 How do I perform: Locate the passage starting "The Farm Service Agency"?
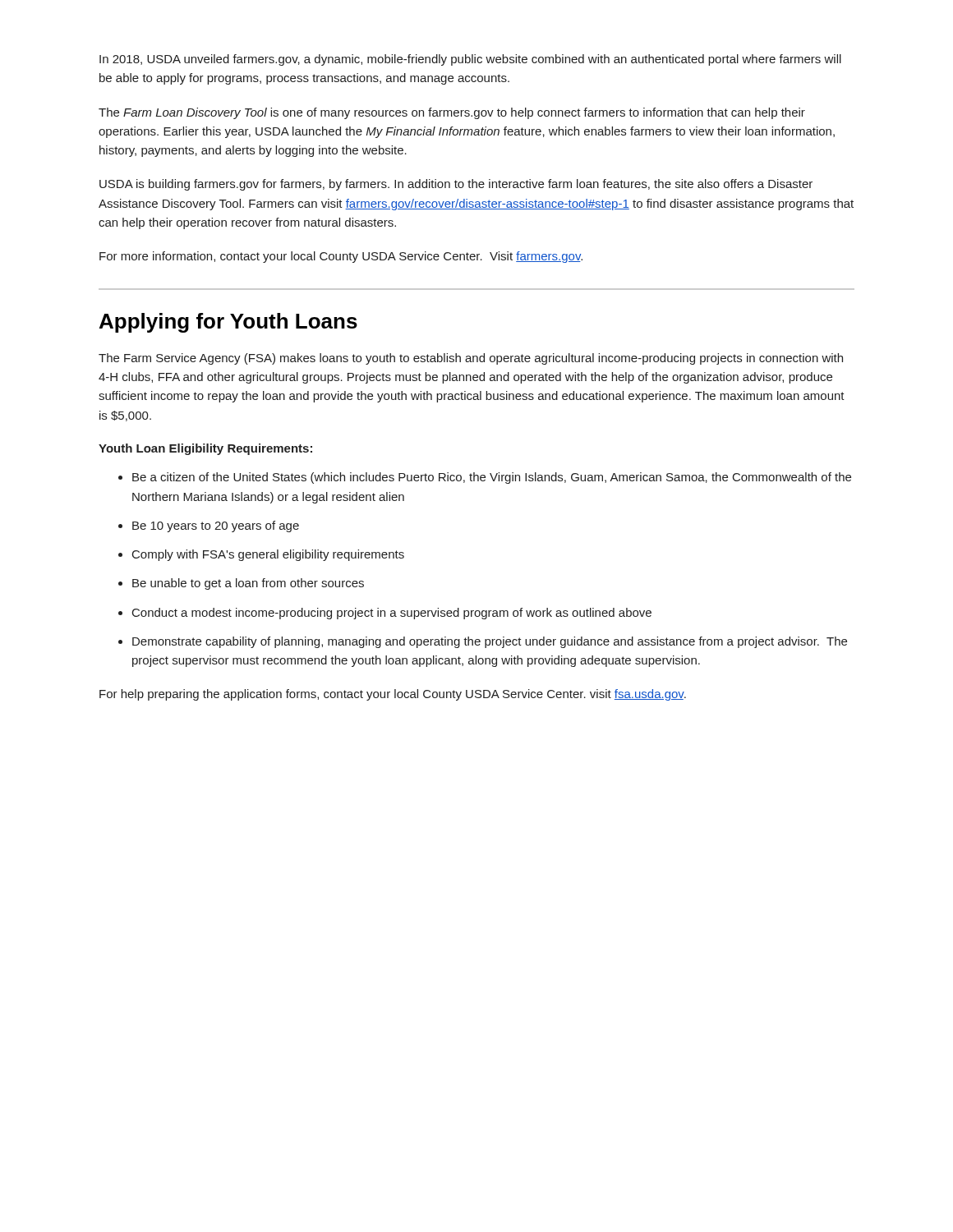471,386
